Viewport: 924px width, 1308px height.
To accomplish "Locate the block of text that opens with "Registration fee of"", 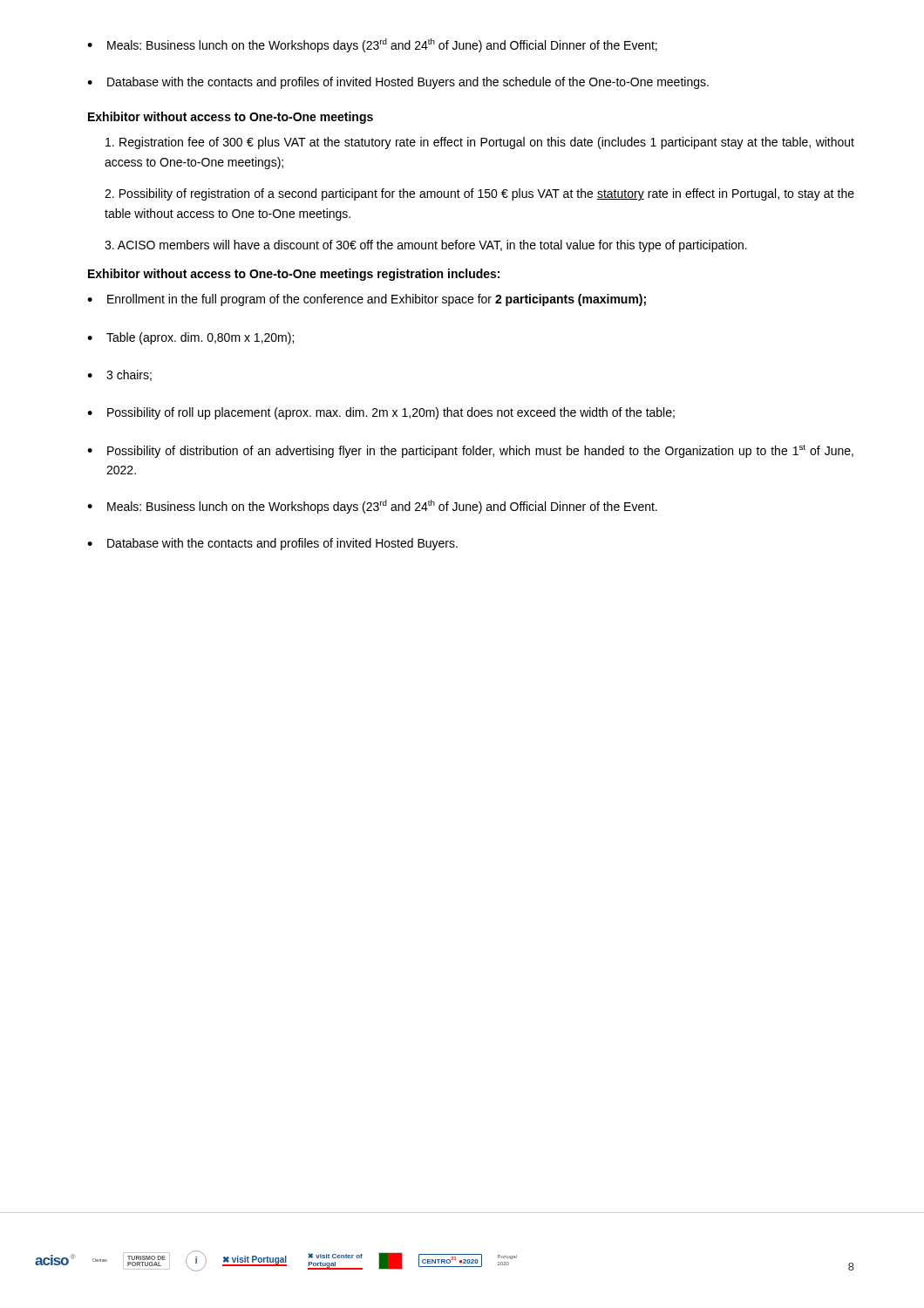I will pyautogui.click(x=479, y=152).
